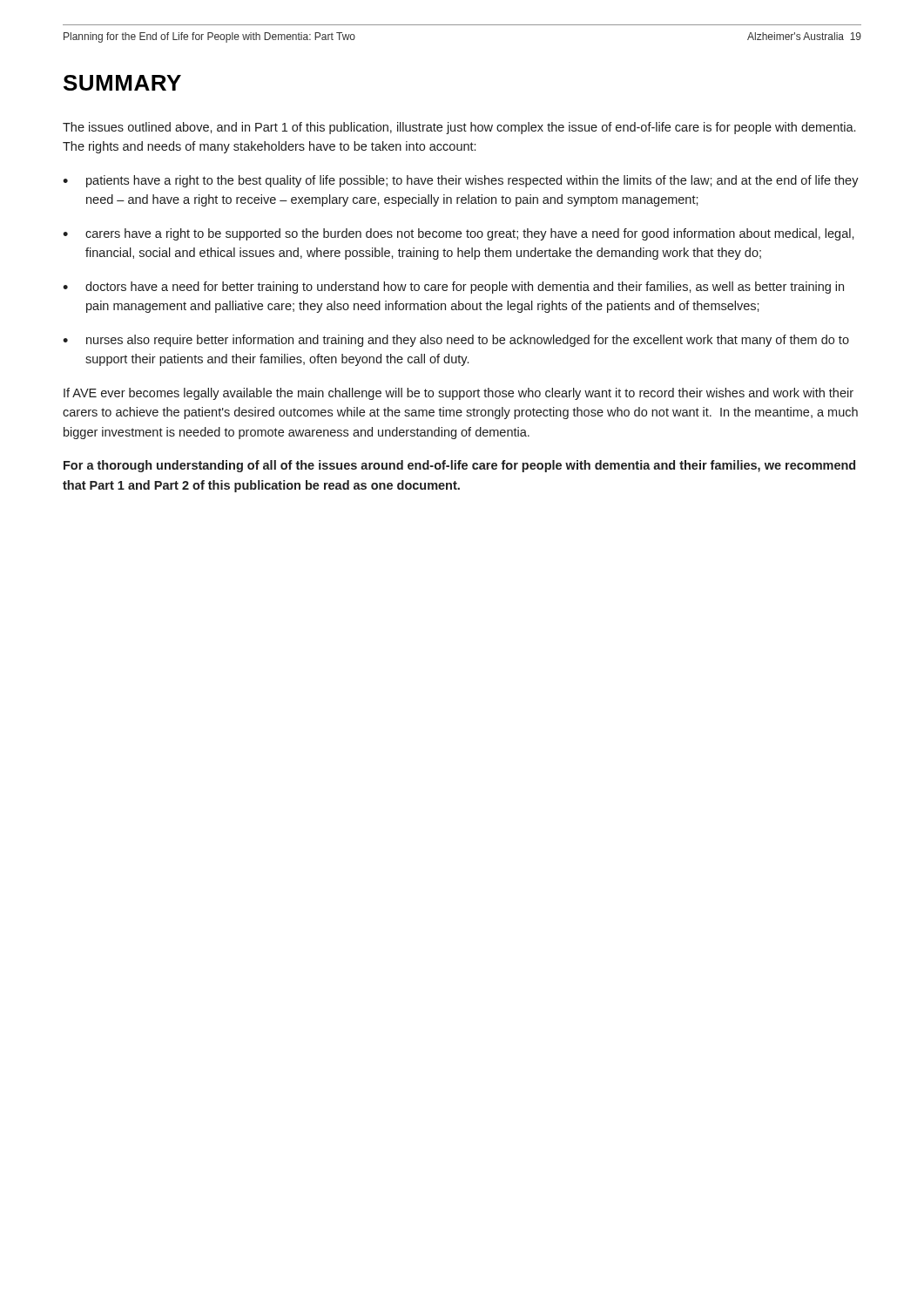Find the text block that says "If AVE ever becomes legally"
This screenshot has width=924, height=1307.
tap(461, 412)
